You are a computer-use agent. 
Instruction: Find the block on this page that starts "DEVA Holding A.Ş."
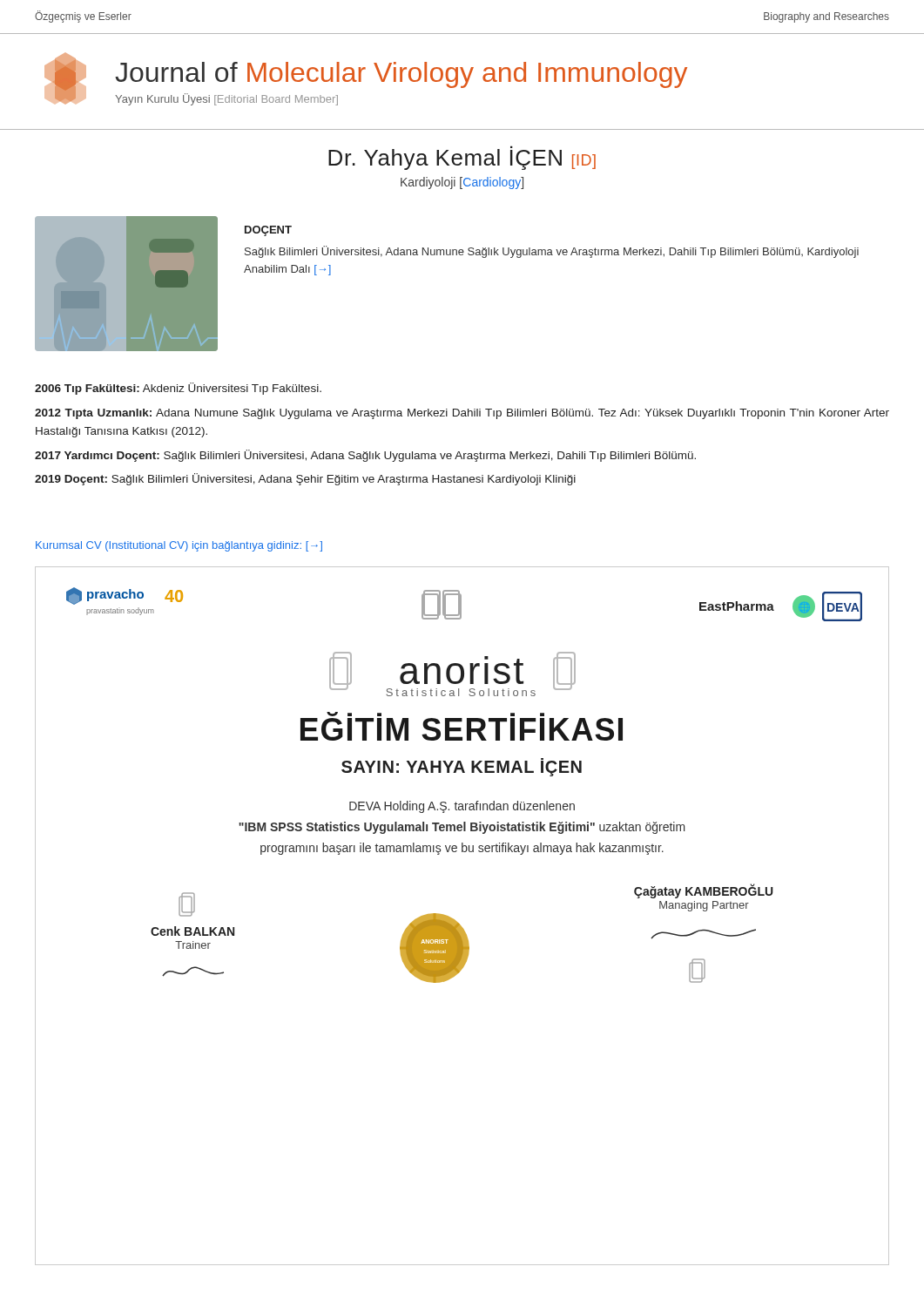462,827
